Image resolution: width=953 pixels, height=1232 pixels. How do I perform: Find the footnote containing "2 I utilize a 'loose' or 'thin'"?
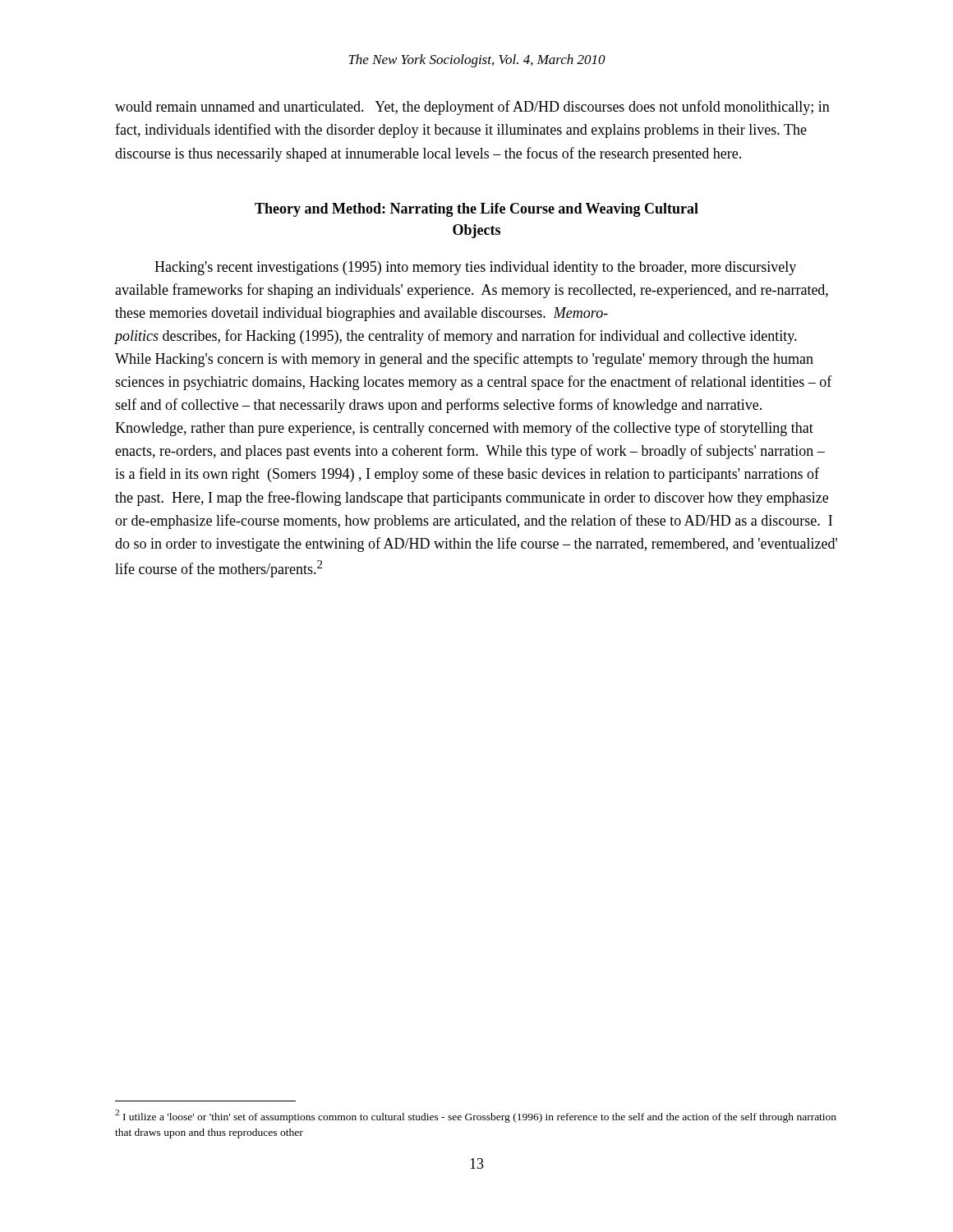click(x=476, y=1123)
